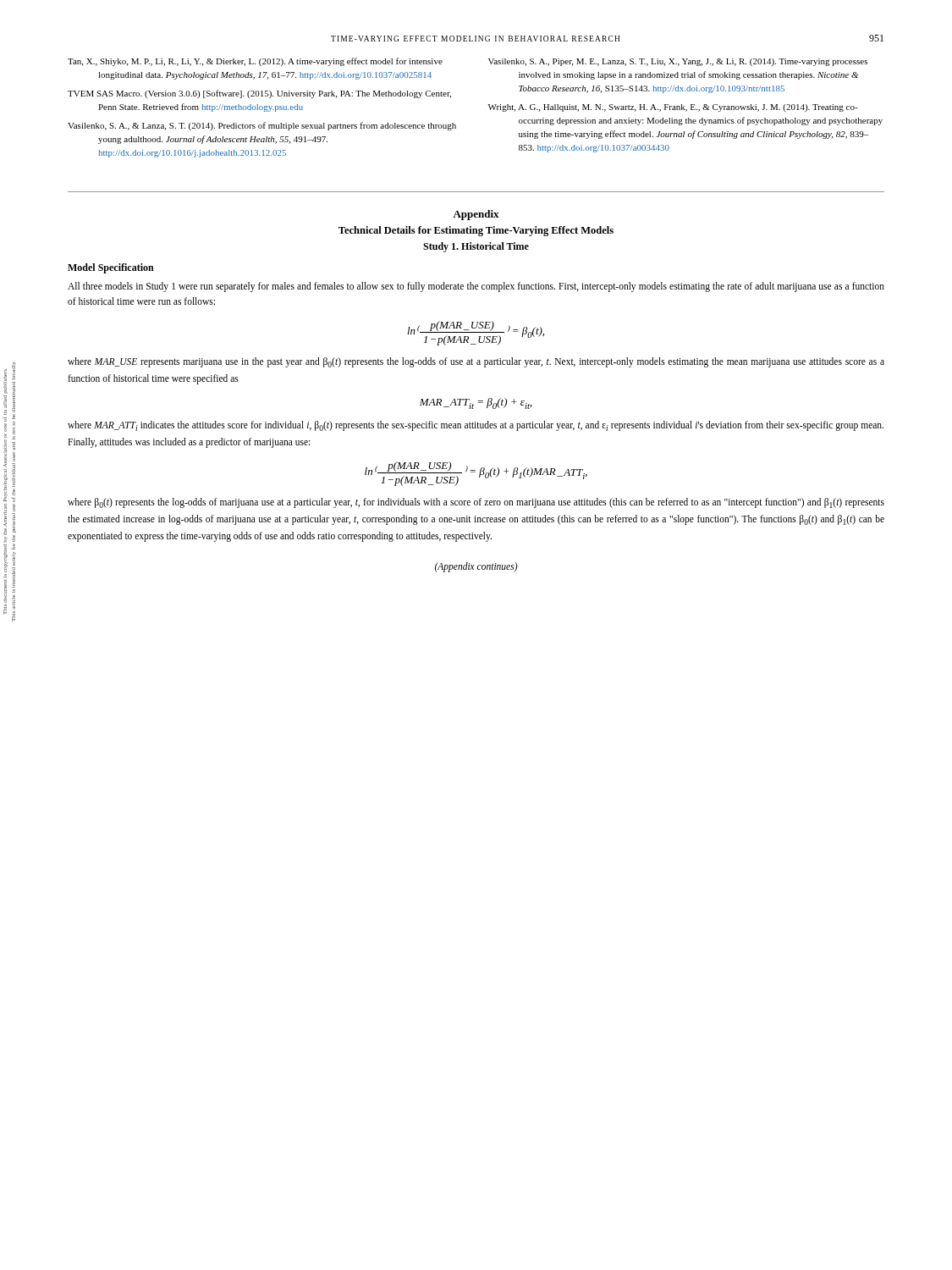Image resolution: width=952 pixels, height=1270 pixels.
Task: Locate the text block starting "where MAR_USE represents marijuana use in the past"
Action: [476, 370]
